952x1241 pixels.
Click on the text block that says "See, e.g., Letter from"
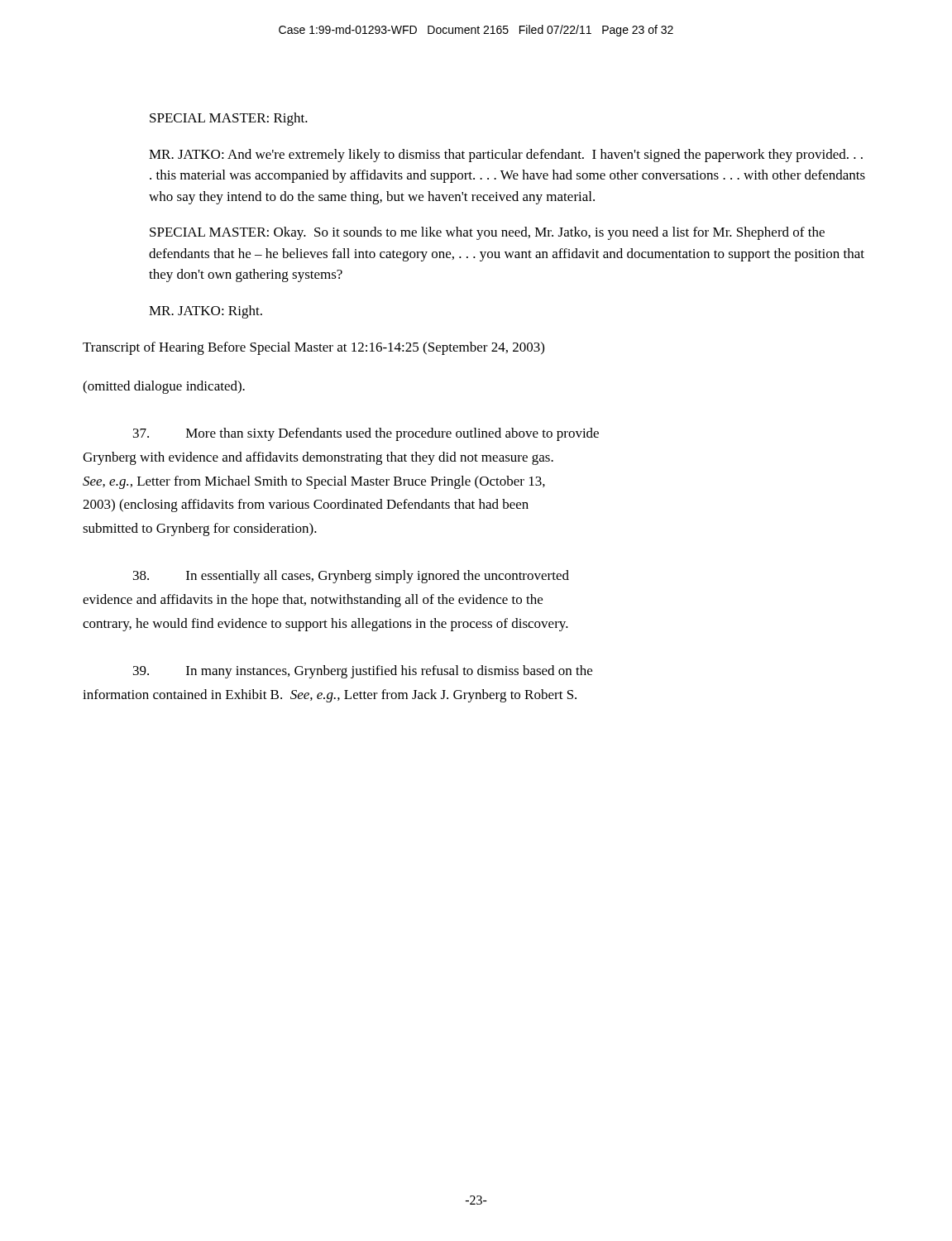[314, 481]
